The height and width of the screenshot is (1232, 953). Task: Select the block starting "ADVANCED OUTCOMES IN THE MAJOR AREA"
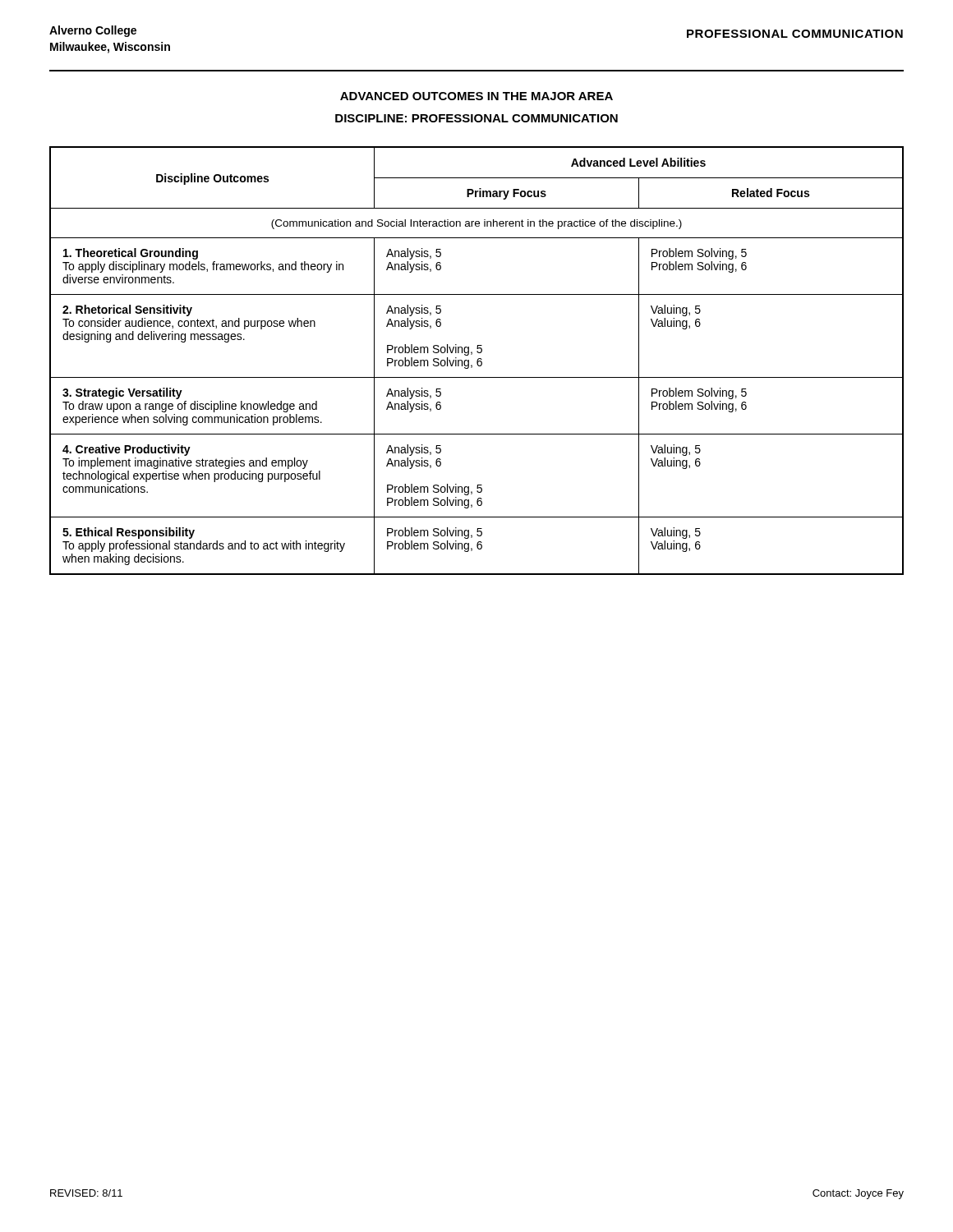coord(476,96)
